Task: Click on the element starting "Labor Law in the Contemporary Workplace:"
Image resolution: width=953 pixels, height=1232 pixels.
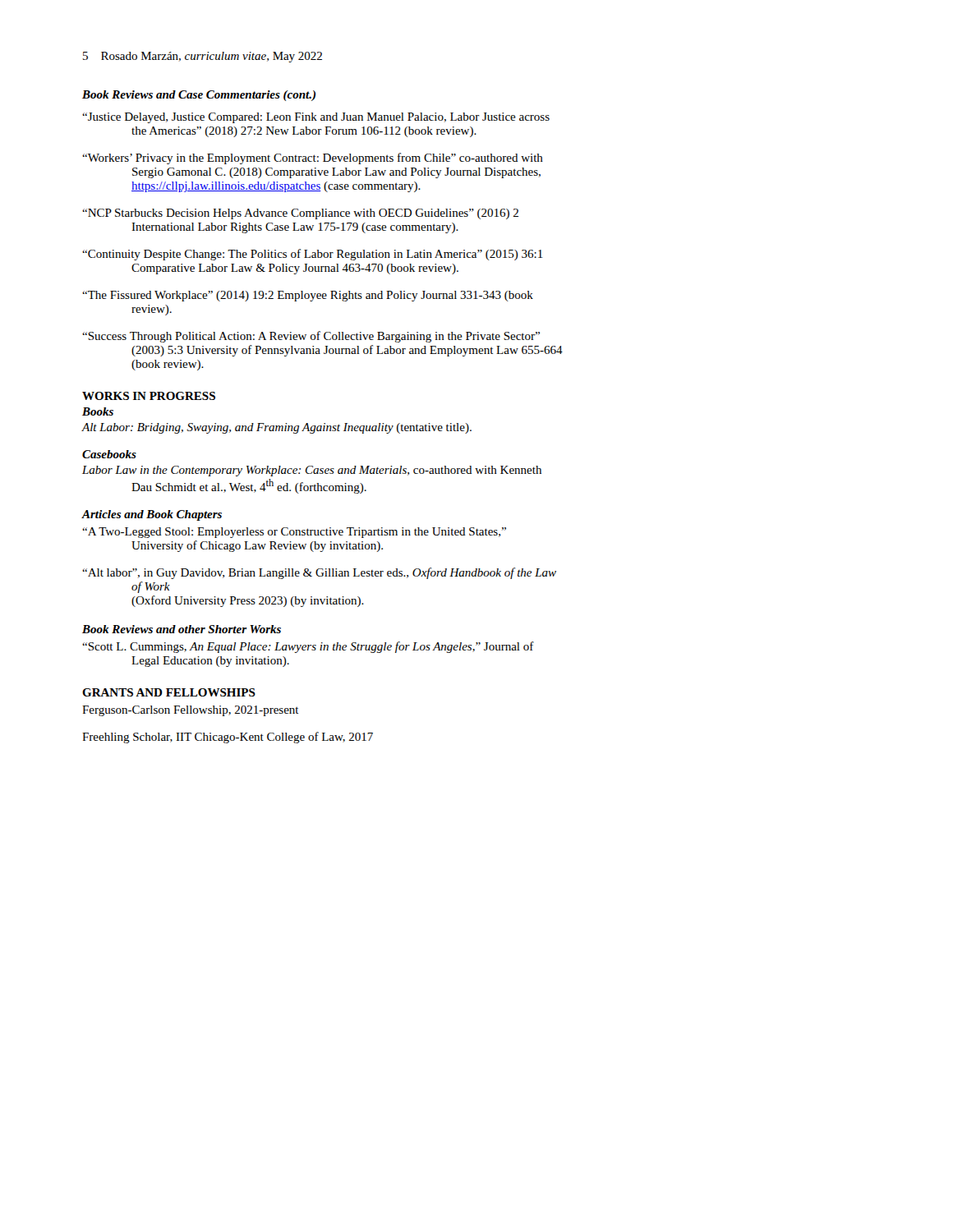Action: pos(468,479)
